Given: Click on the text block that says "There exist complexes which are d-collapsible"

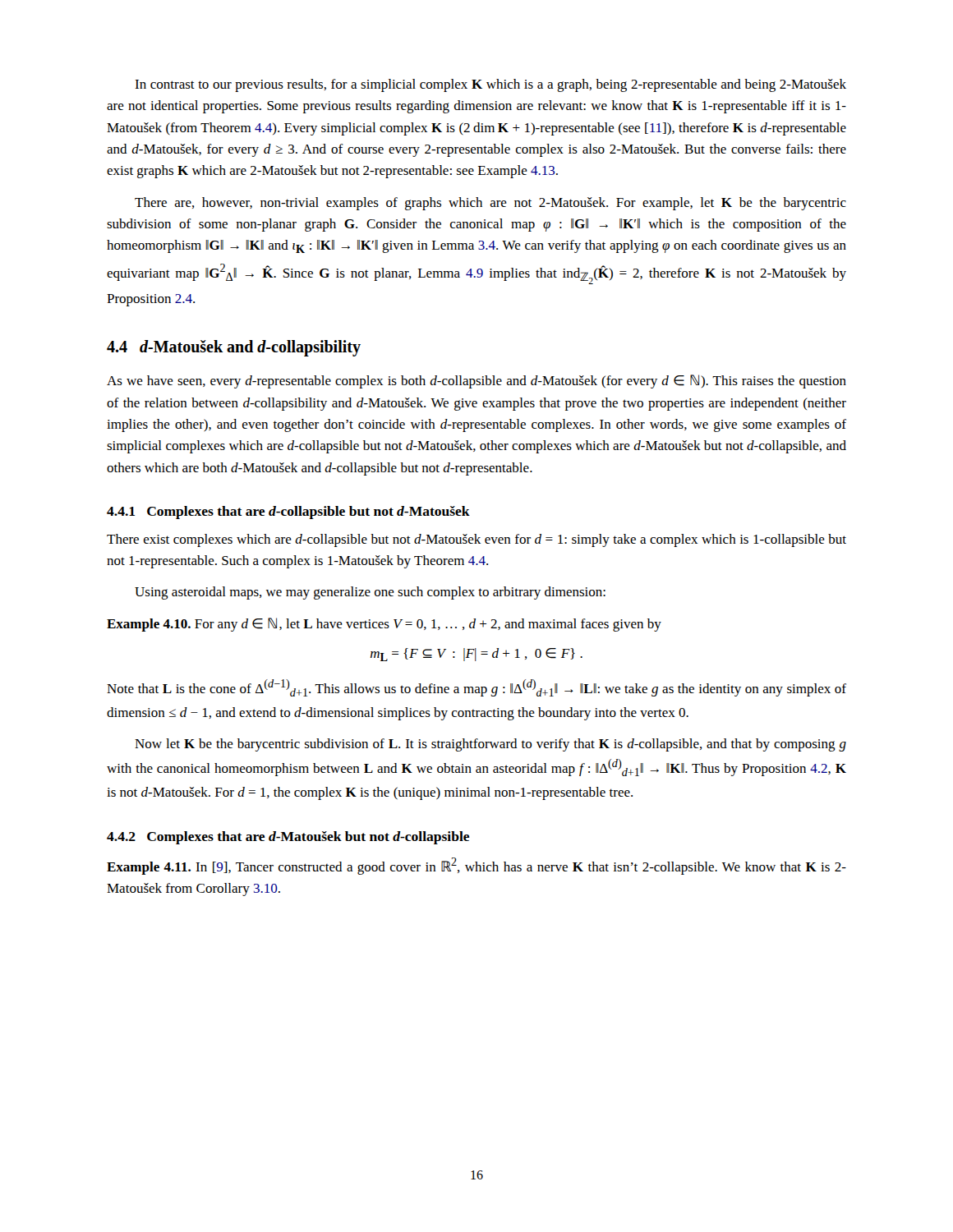Looking at the screenshot, I should click(476, 550).
